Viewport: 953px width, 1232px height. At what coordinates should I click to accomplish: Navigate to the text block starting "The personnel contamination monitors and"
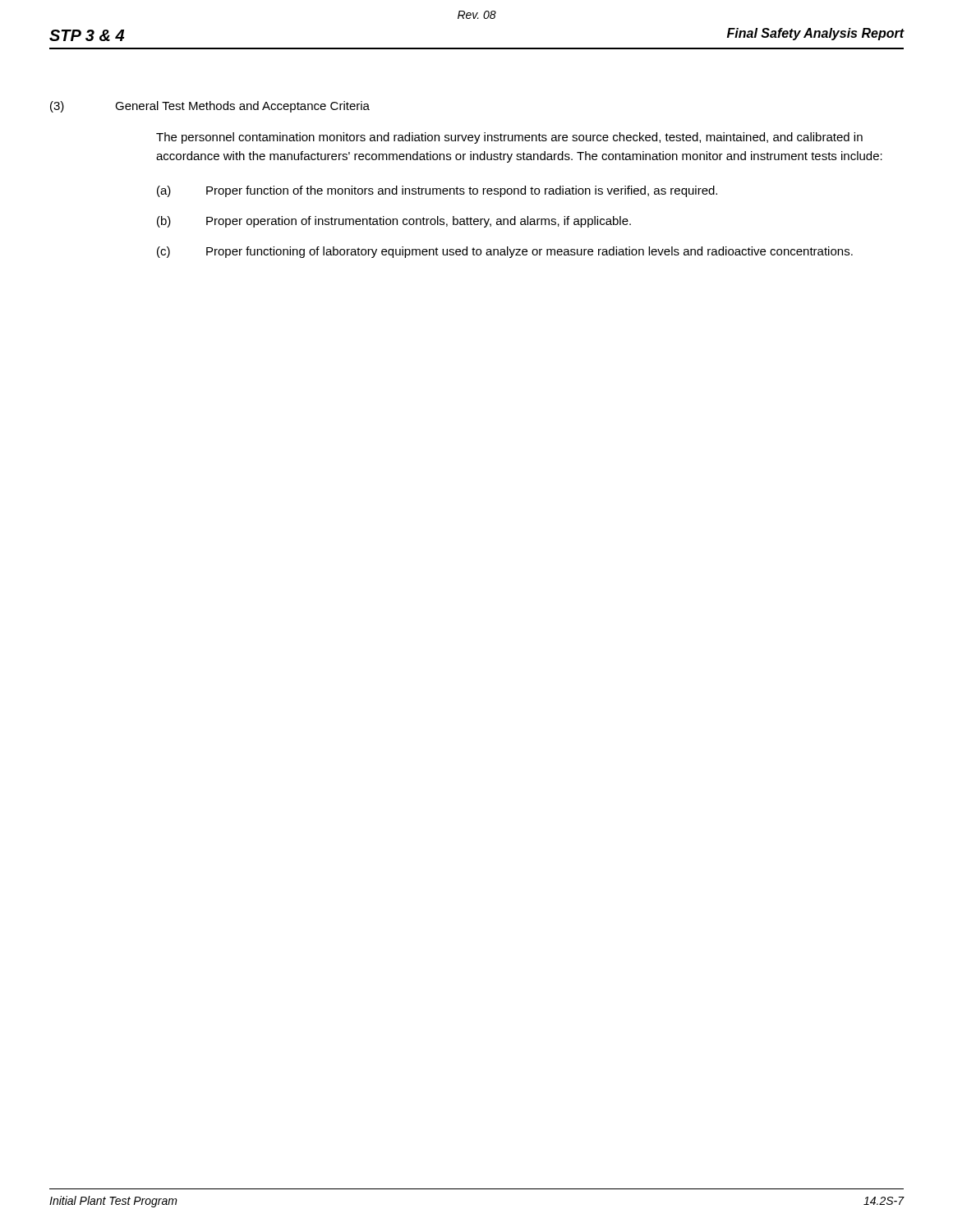(x=520, y=146)
